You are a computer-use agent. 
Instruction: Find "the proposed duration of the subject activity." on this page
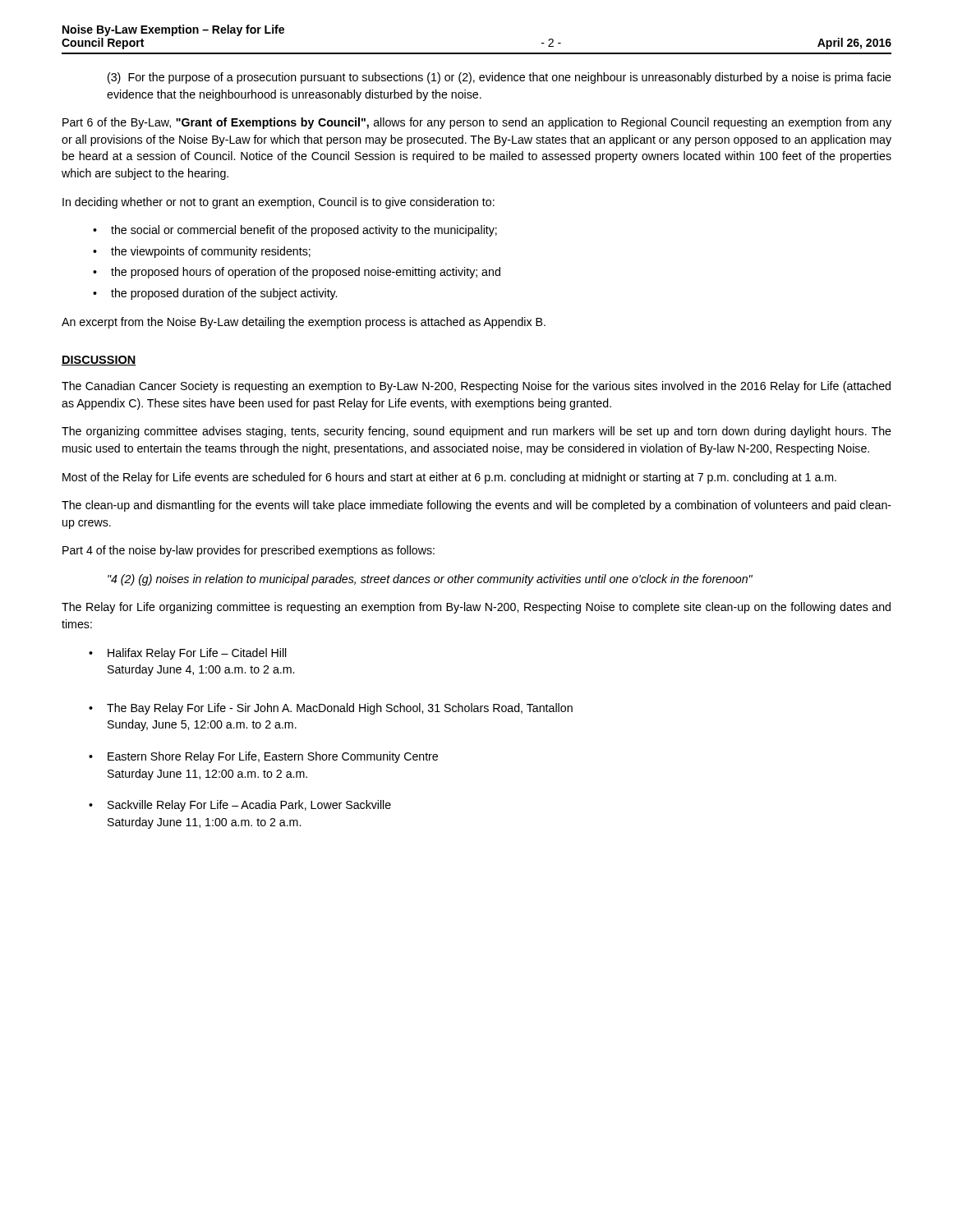tap(225, 293)
